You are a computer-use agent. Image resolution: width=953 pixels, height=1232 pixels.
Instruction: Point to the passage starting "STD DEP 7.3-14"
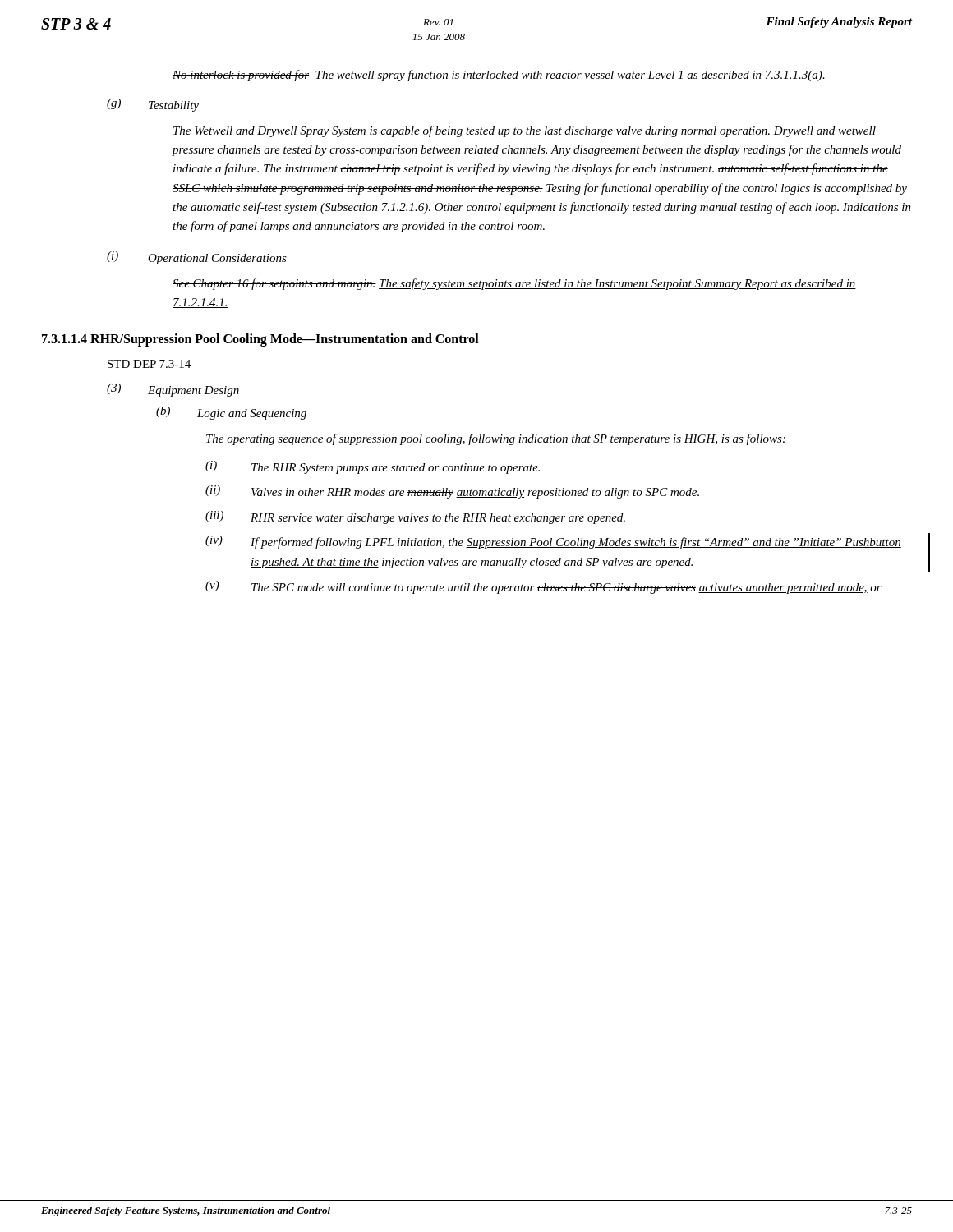coord(149,364)
